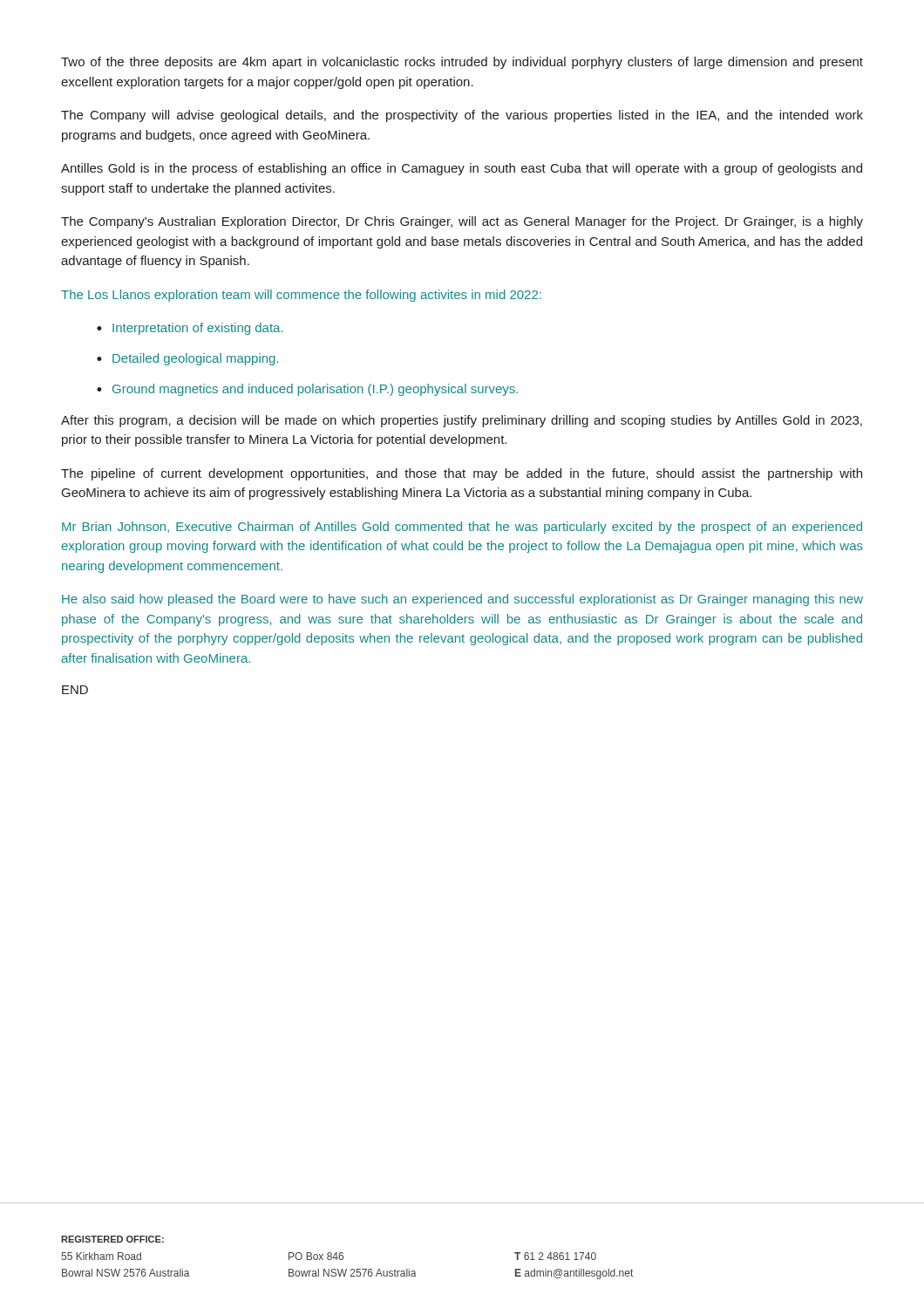Click on the block starting "• Detailed geological mapping."
Viewport: 924px width, 1308px height.
187,359
